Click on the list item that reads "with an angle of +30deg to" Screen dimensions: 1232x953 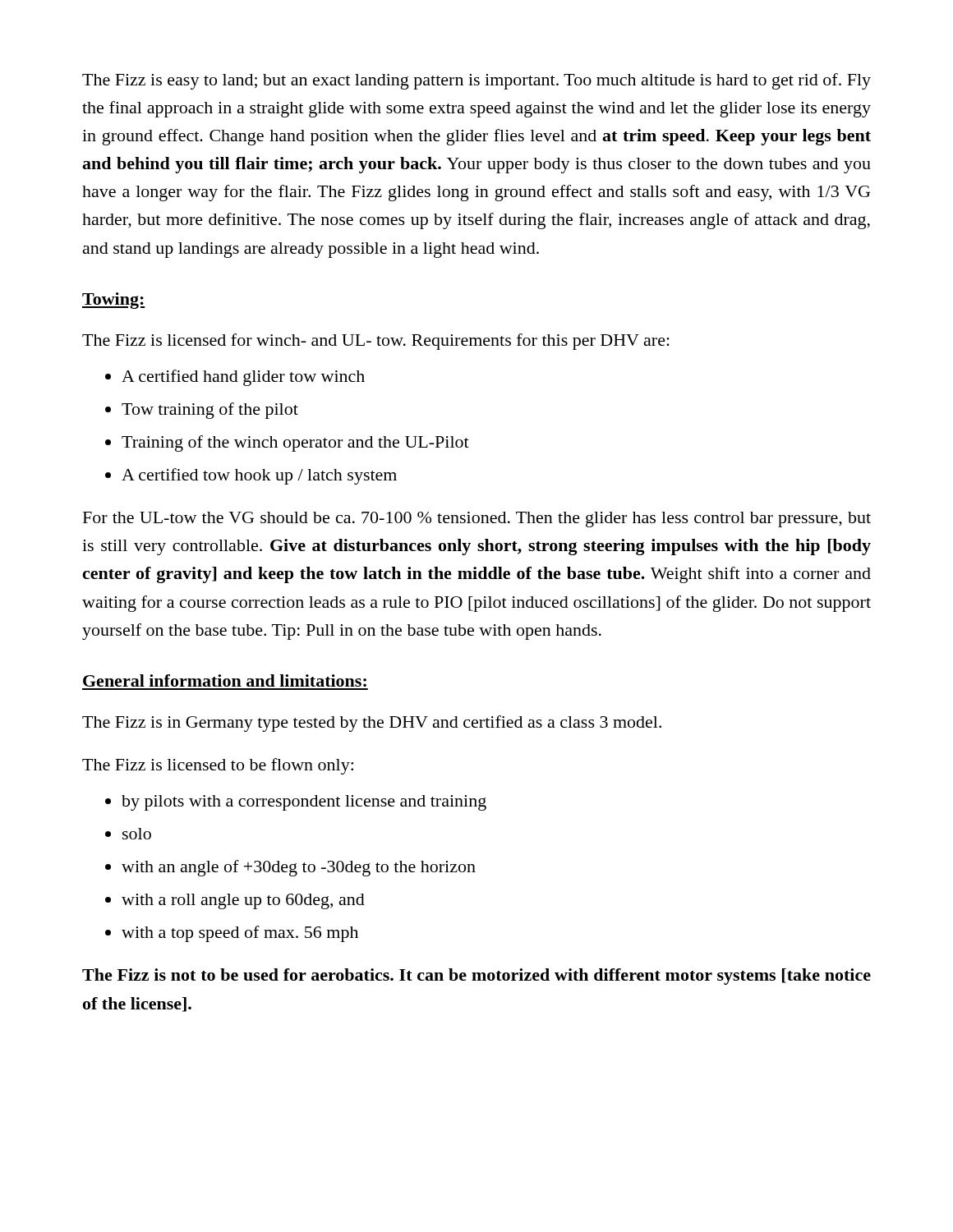click(x=299, y=866)
